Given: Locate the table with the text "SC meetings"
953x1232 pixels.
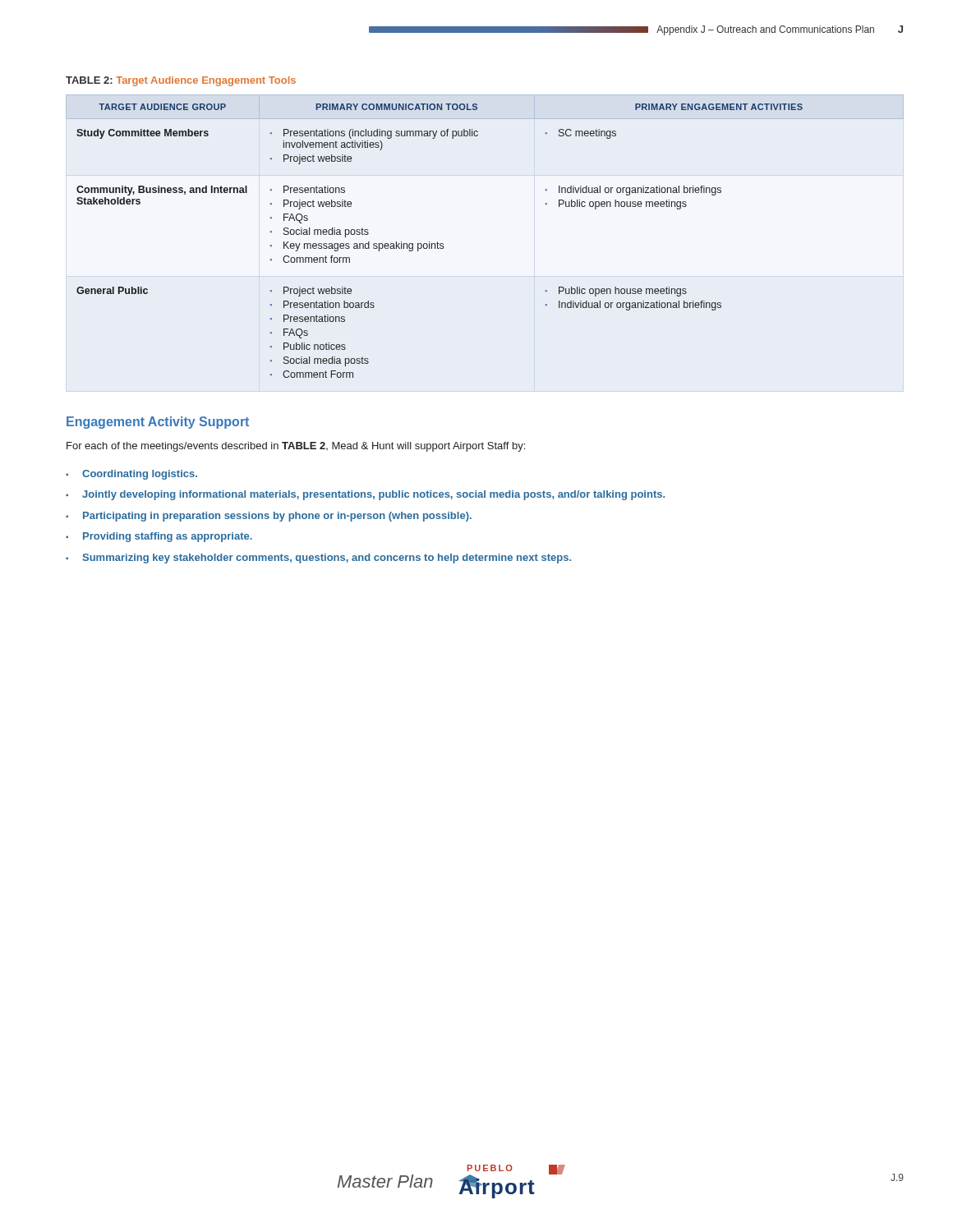Looking at the screenshot, I should tap(485, 243).
